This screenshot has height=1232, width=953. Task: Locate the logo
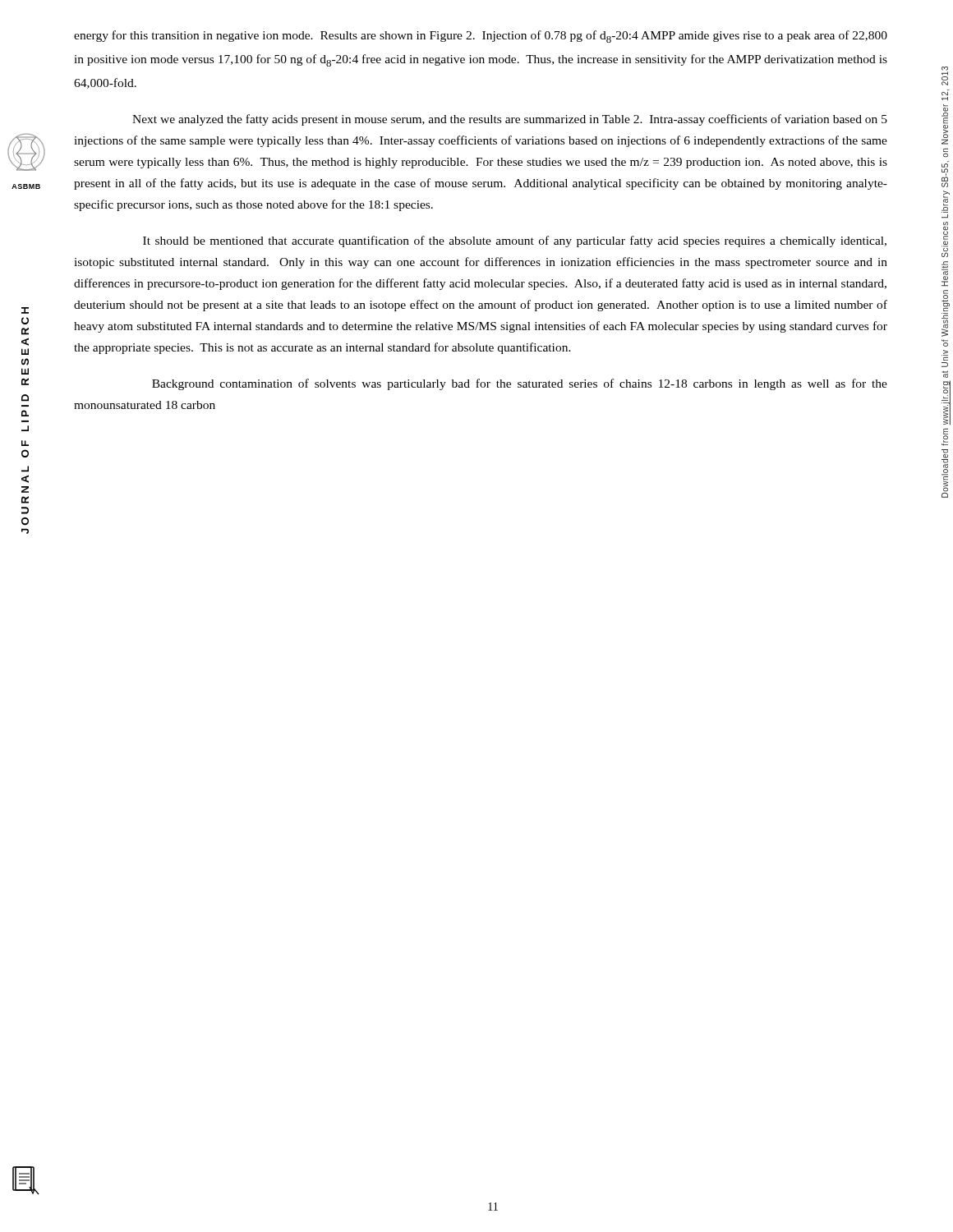[x=26, y=181]
